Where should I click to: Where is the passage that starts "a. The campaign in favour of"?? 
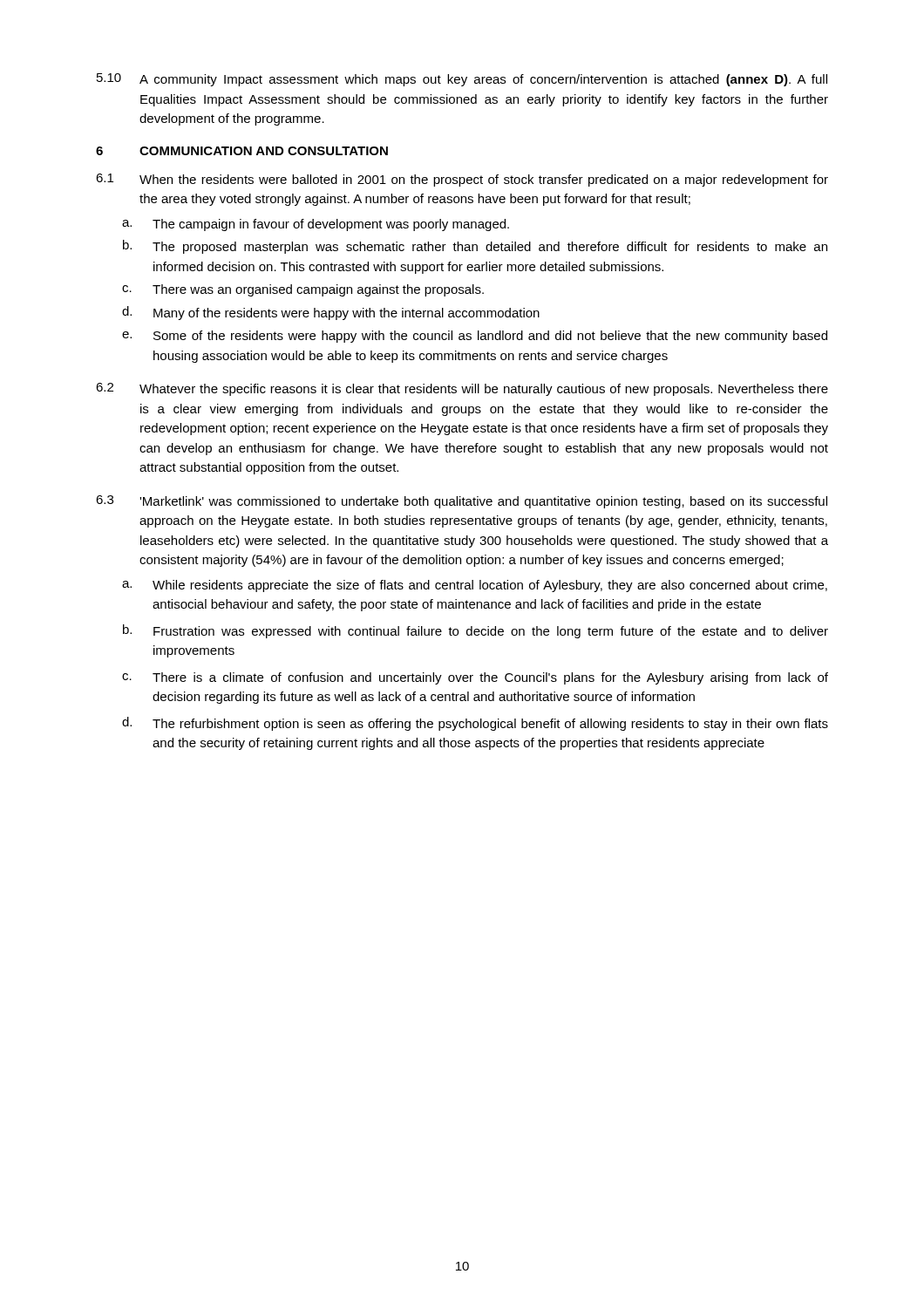[x=475, y=224]
